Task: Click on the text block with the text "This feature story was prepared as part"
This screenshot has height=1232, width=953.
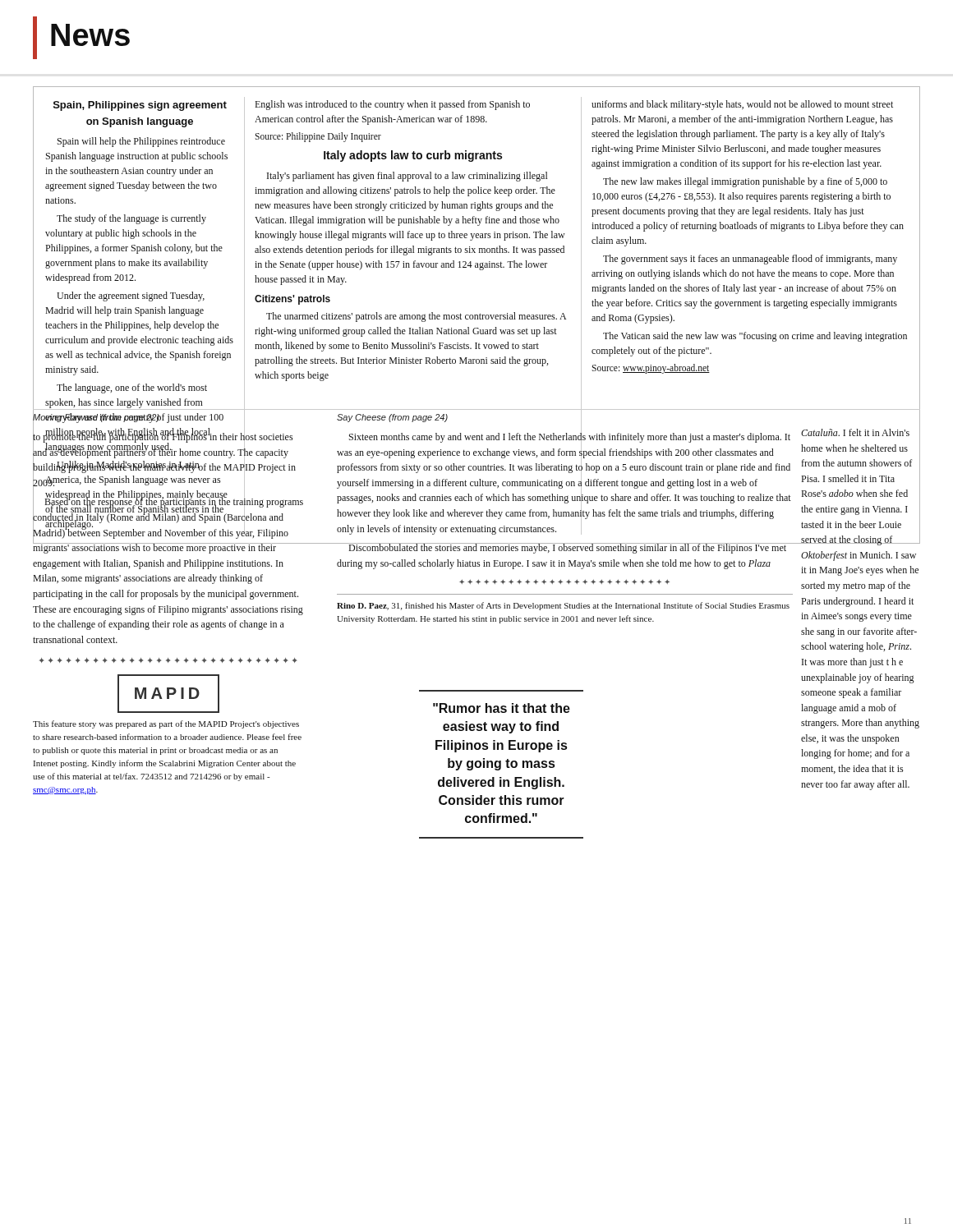Action: 168,757
